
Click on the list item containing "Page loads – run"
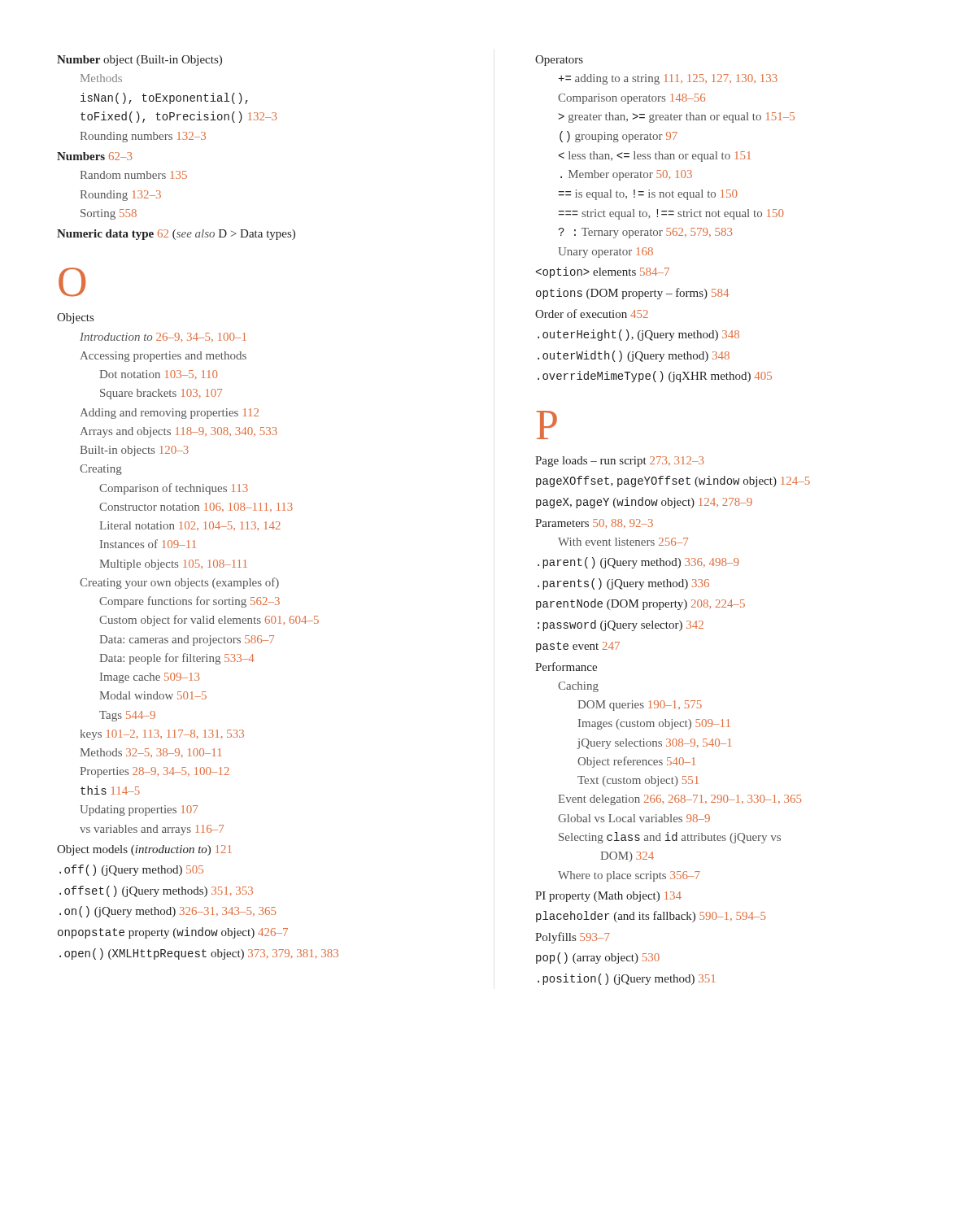point(620,460)
